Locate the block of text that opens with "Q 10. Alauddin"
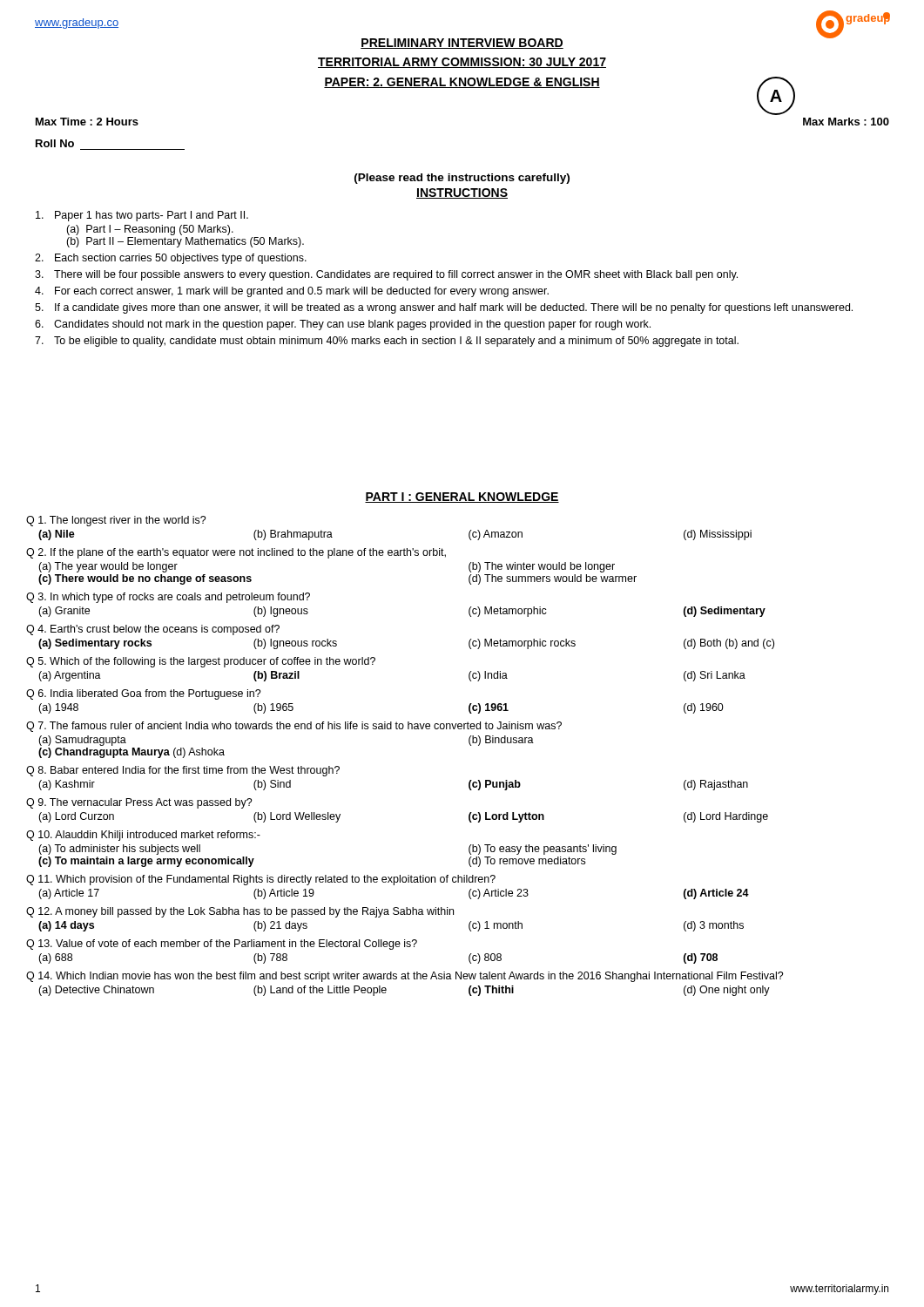Image resolution: width=924 pixels, height=1307 pixels. point(462,848)
